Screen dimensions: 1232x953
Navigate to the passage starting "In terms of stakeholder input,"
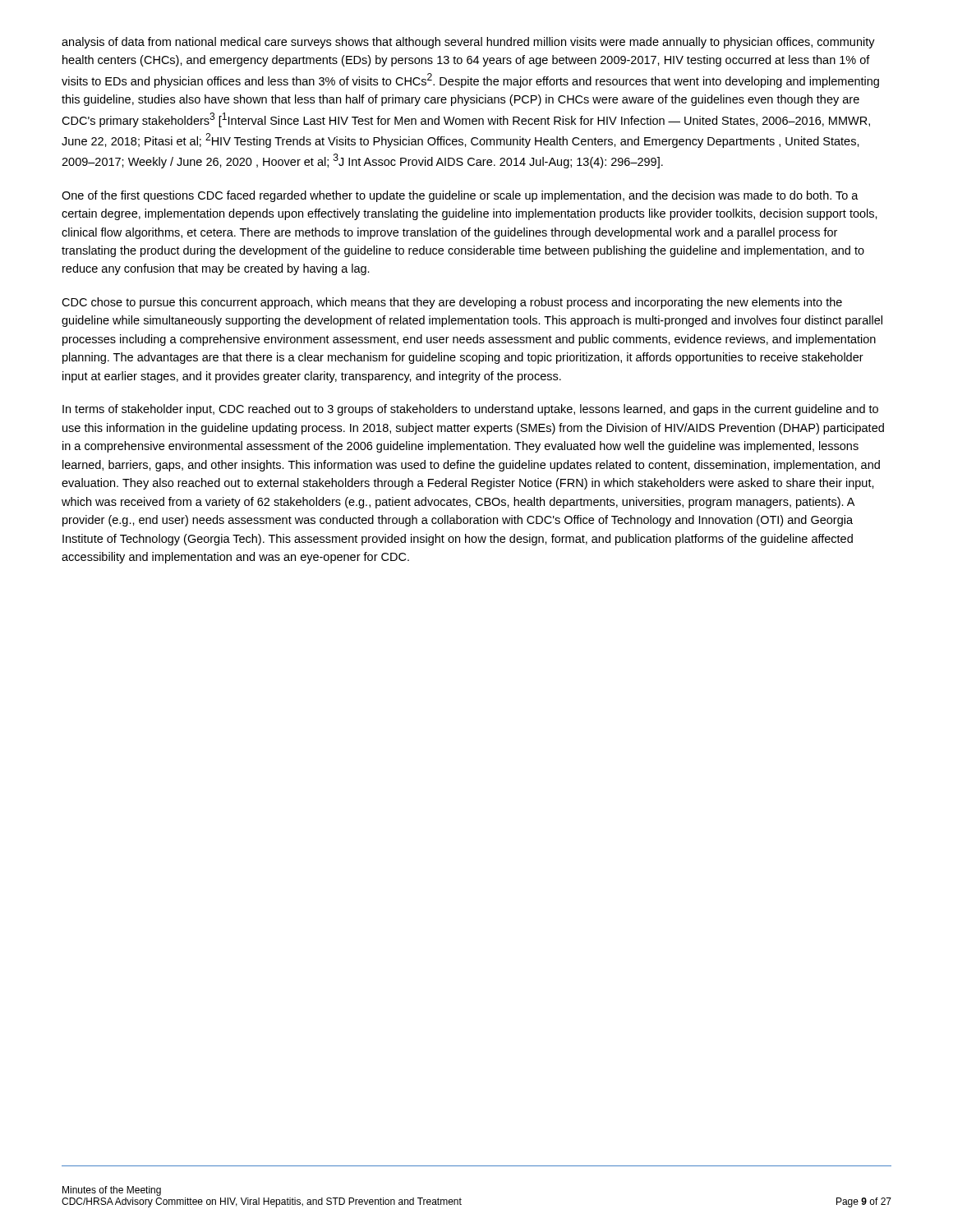click(x=473, y=483)
